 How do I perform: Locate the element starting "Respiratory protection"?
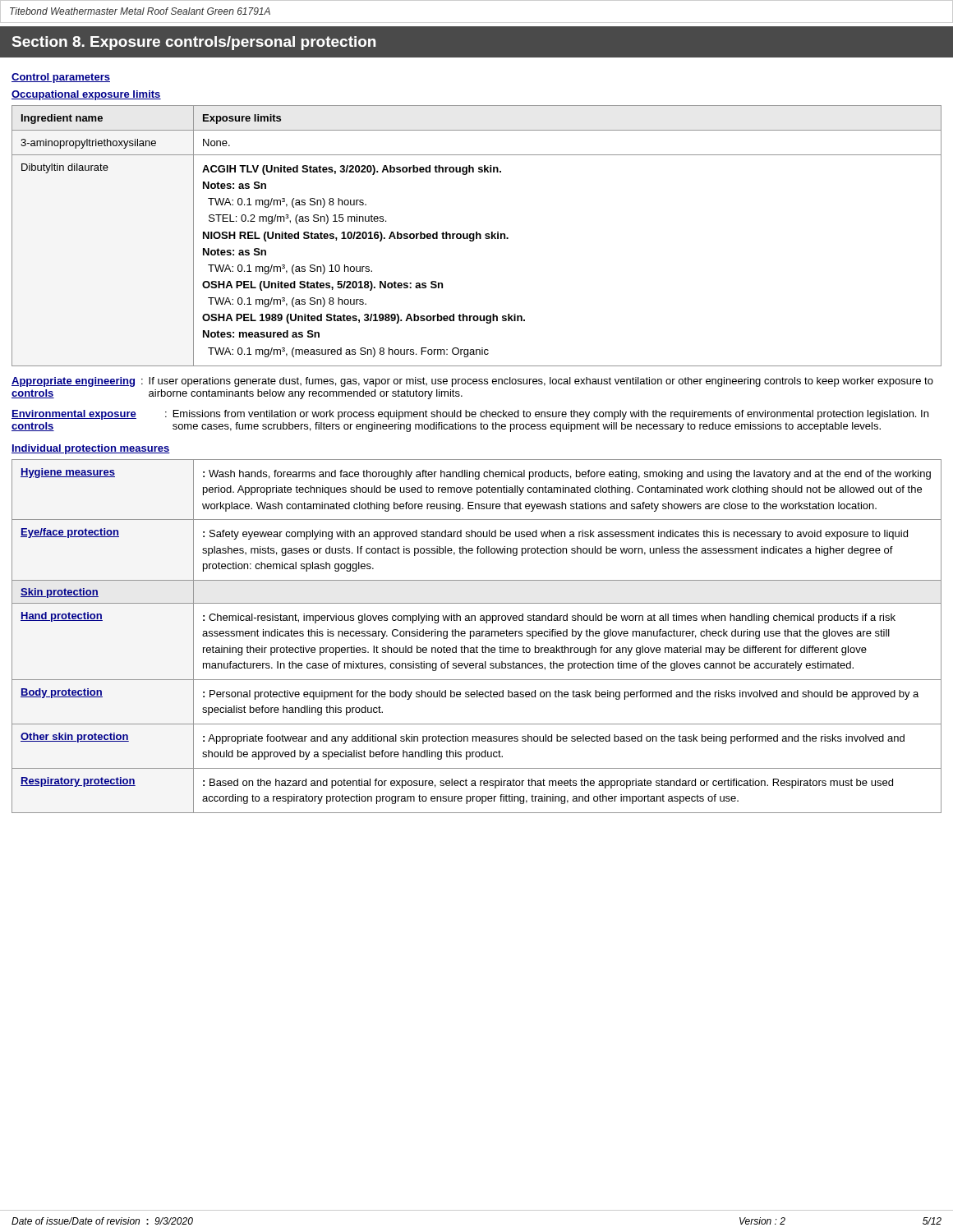78,780
